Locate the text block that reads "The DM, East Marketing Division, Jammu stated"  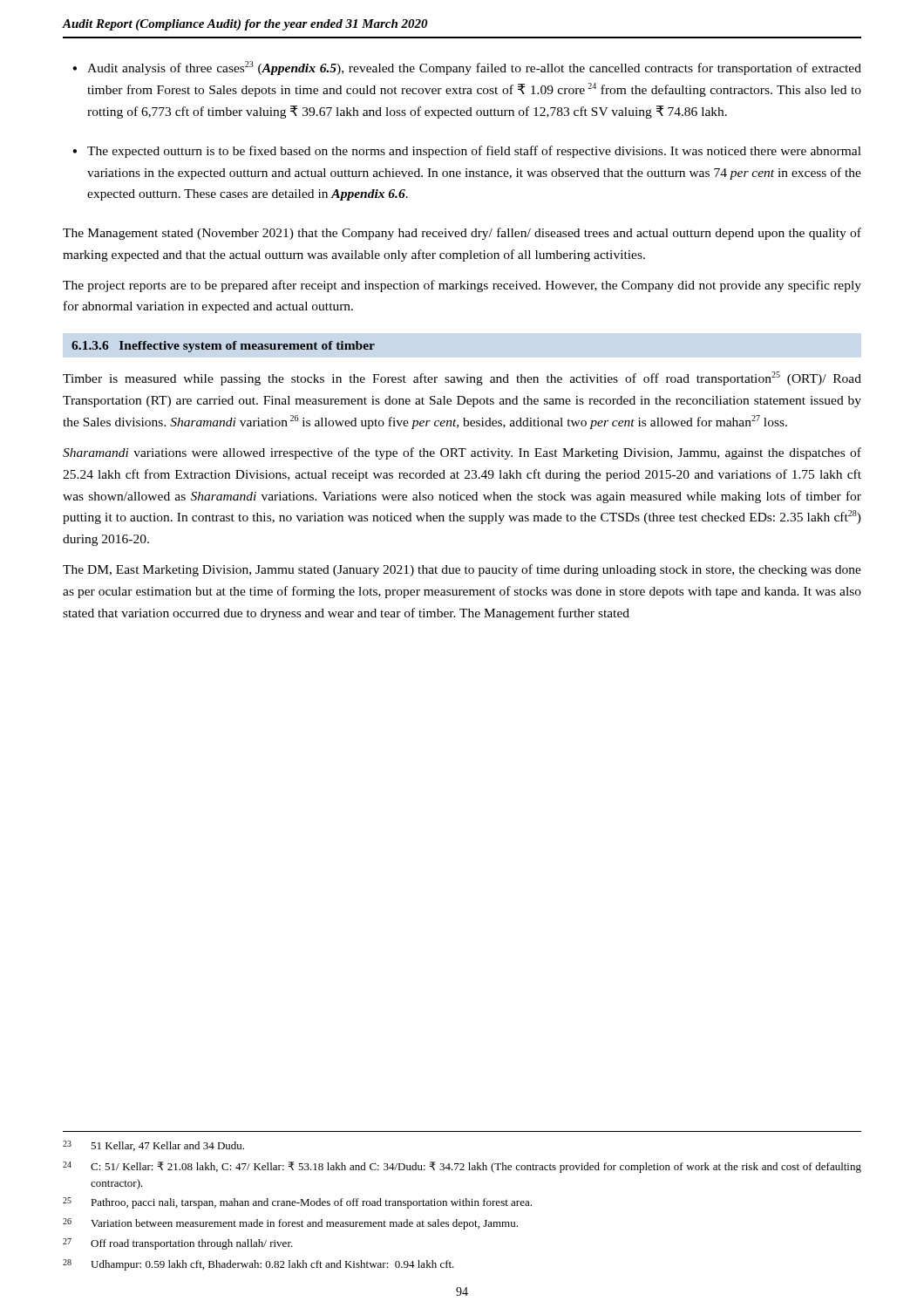coord(462,591)
